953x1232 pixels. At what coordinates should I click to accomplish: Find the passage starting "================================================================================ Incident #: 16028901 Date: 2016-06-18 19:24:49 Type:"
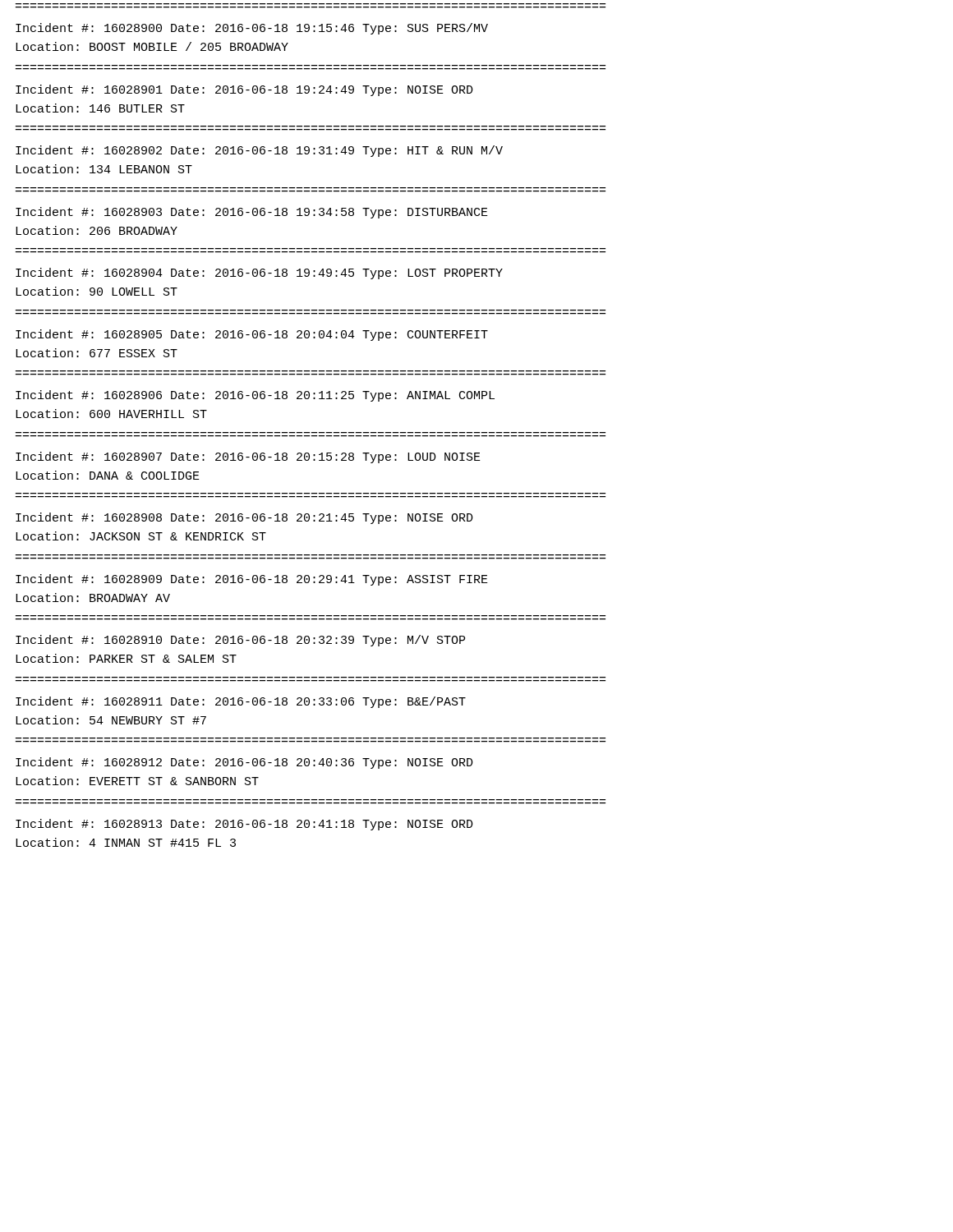pos(476,92)
